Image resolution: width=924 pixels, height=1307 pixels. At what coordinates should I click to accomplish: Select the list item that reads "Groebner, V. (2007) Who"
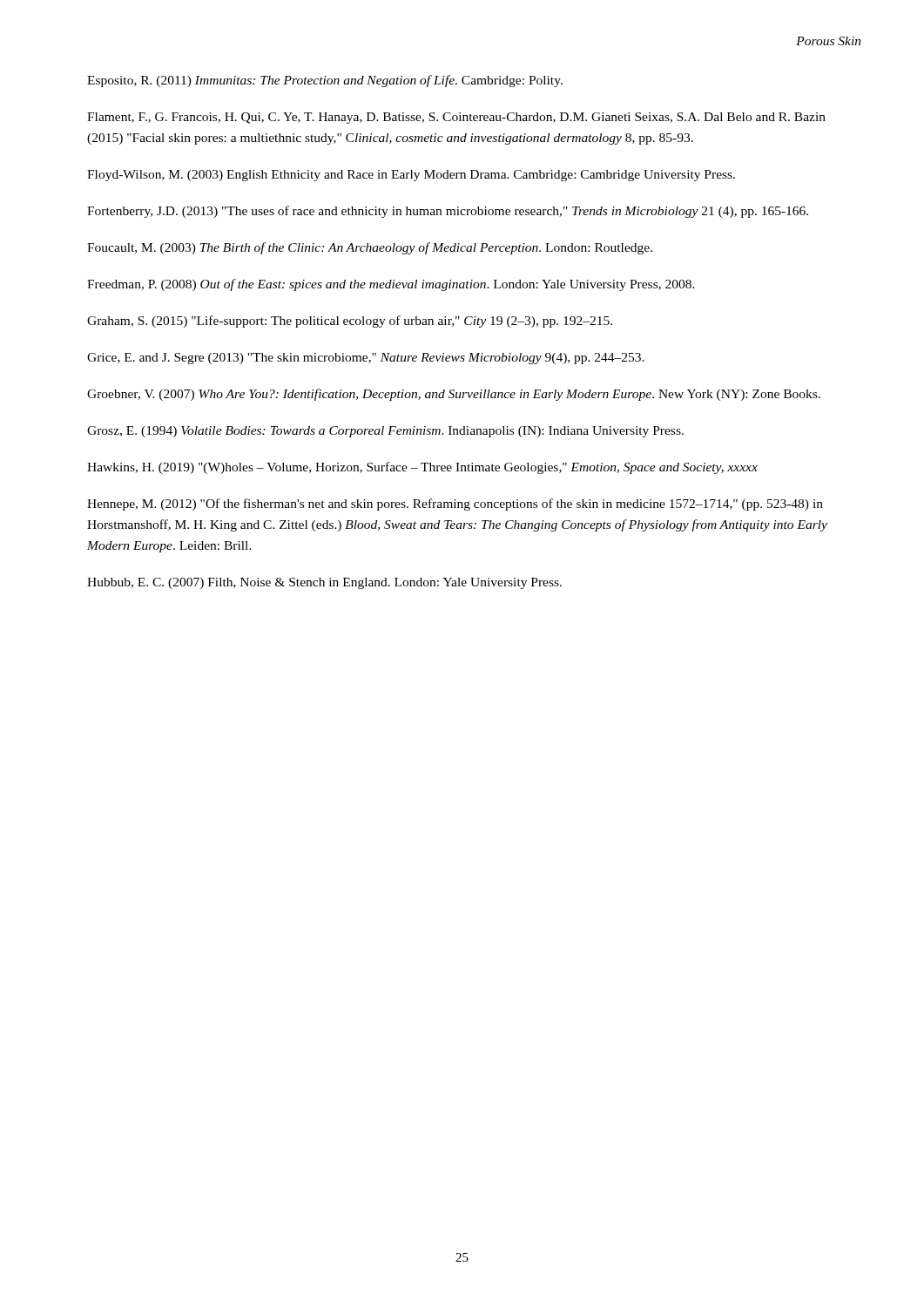[454, 394]
